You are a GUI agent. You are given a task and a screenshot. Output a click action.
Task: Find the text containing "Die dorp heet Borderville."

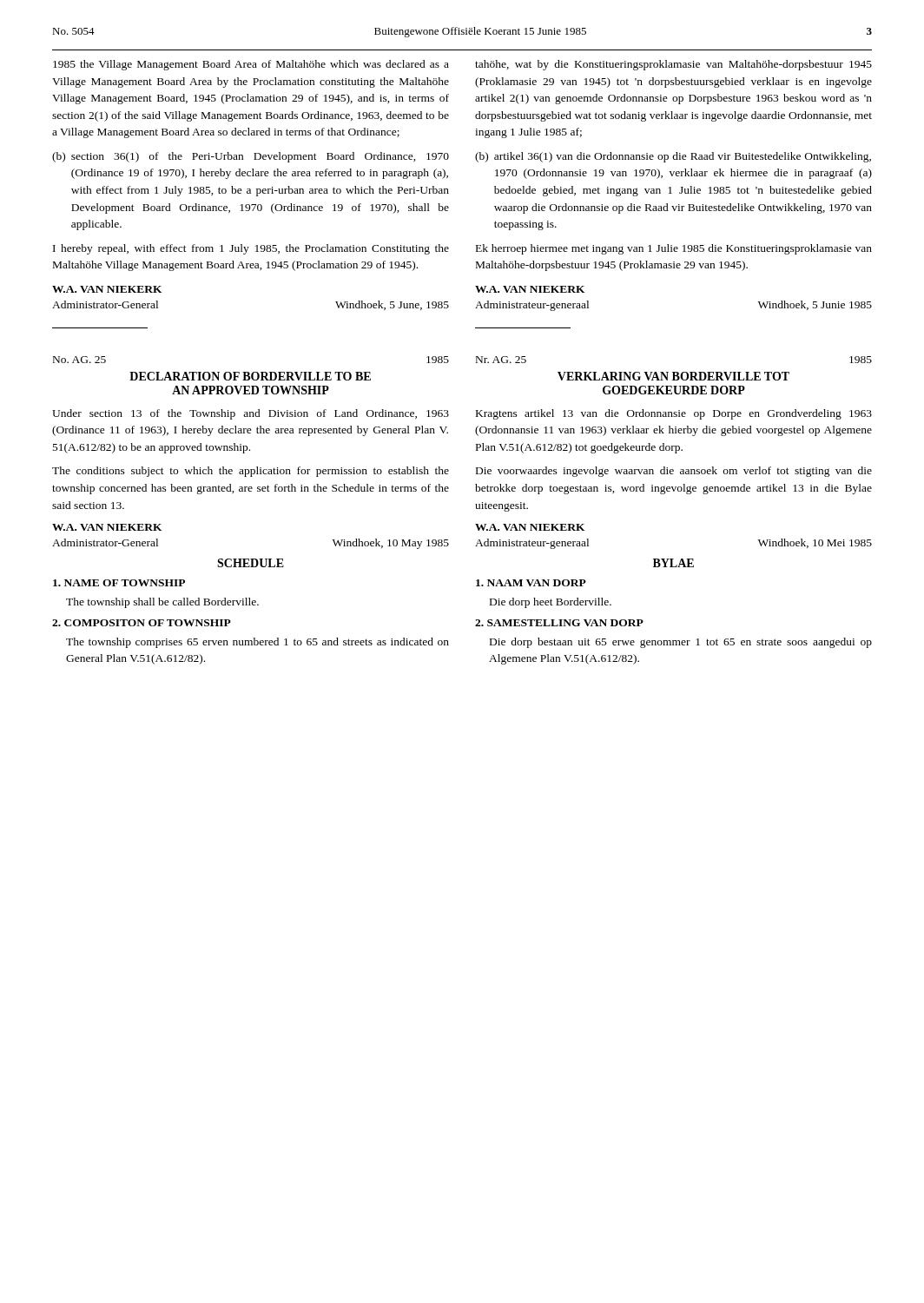[550, 602]
